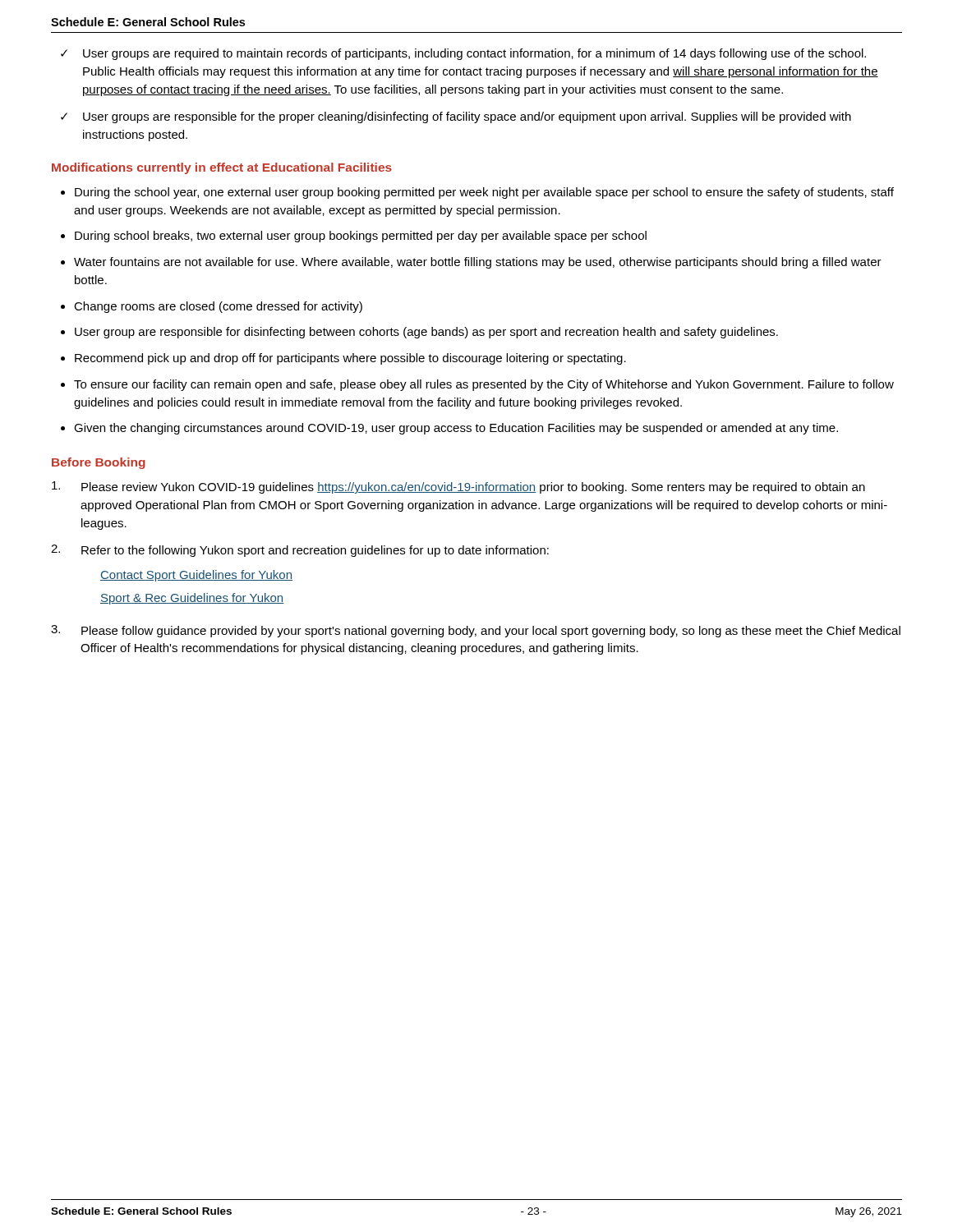This screenshot has width=953, height=1232.
Task: Find the text starting "Before Booking"
Action: click(98, 462)
